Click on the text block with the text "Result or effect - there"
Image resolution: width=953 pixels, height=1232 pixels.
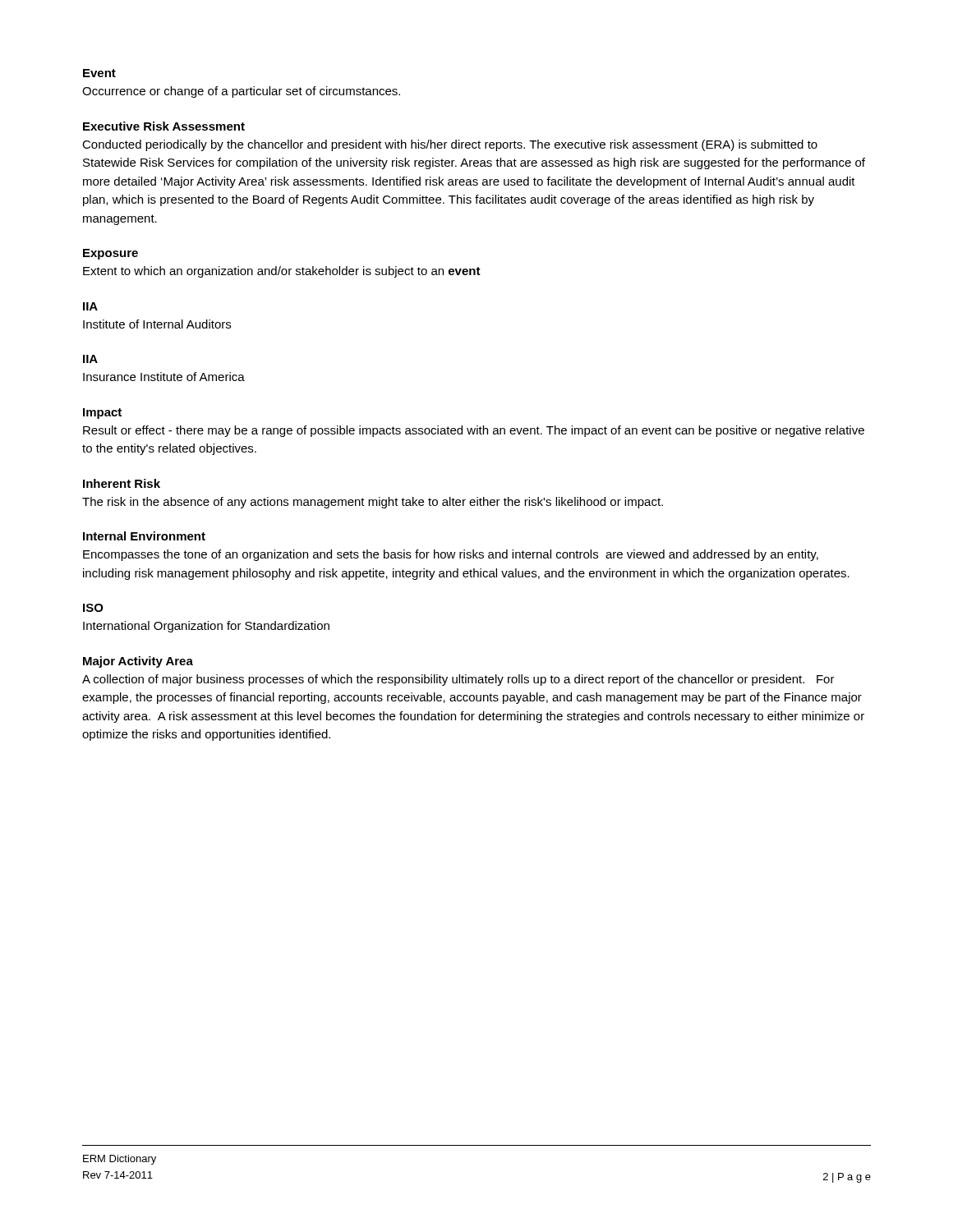473,439
